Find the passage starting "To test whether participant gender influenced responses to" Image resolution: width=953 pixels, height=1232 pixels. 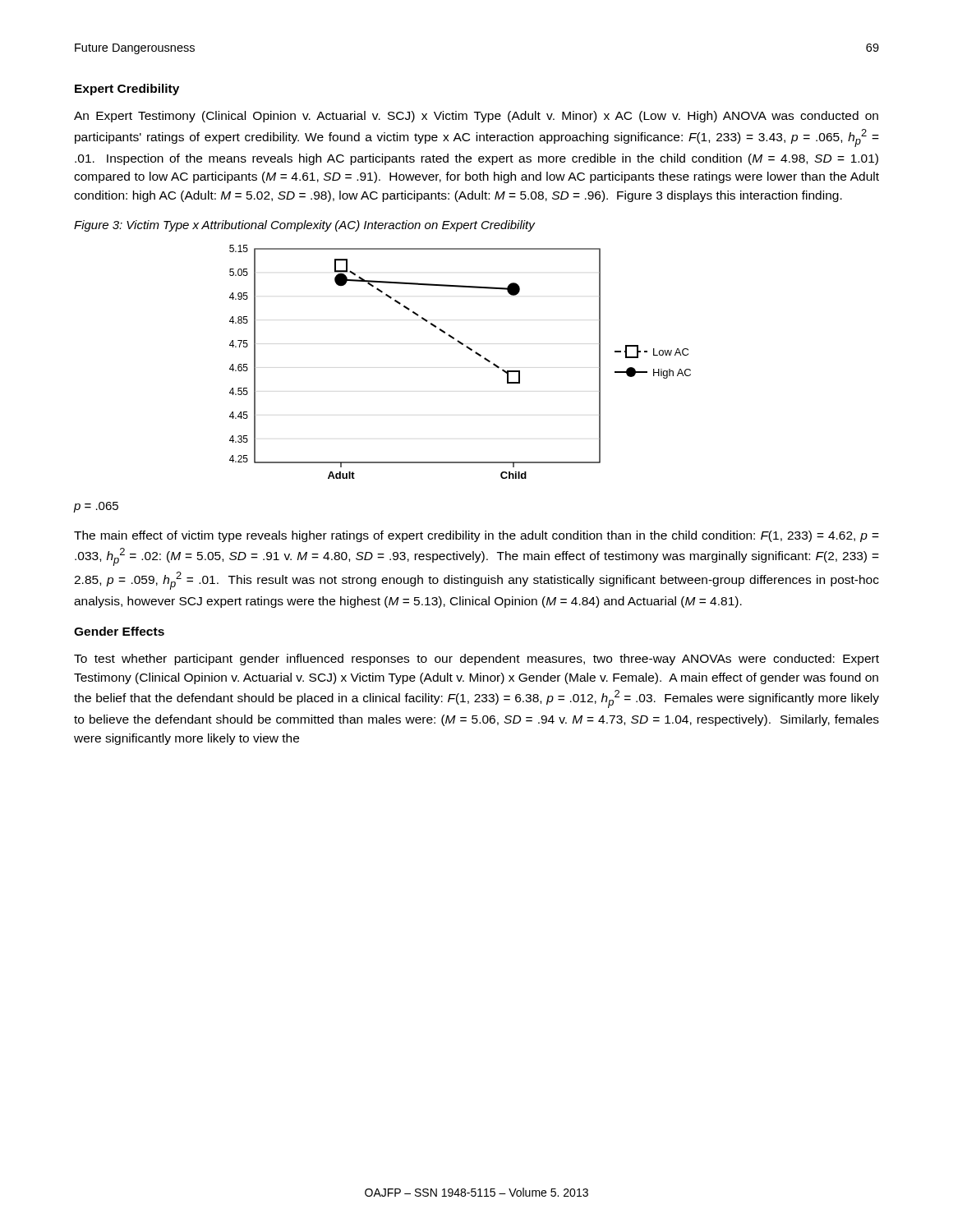coord(476,698)
